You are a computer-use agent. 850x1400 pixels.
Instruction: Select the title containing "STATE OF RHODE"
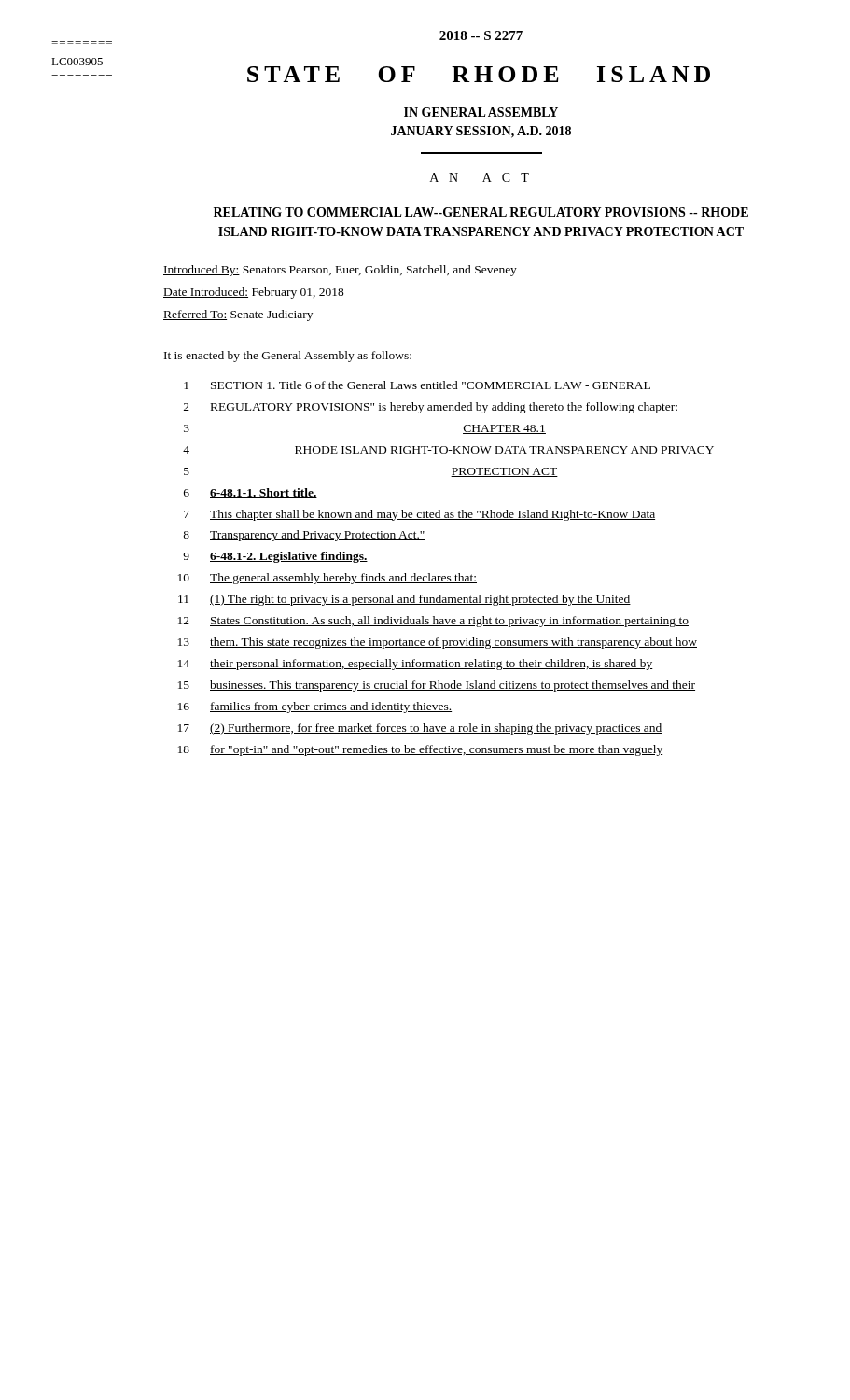tap(481, 74)
